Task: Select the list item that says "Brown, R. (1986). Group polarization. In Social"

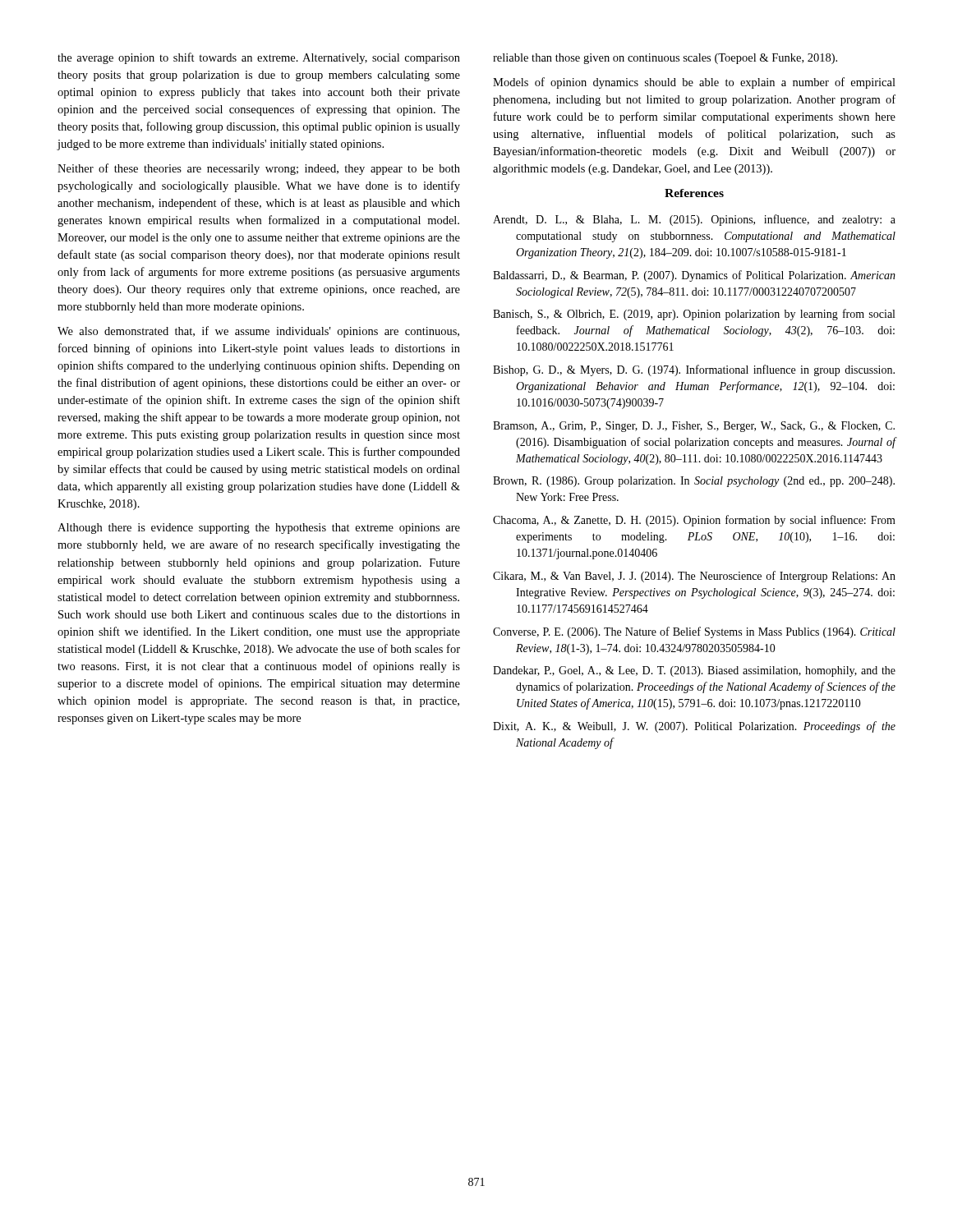Action: pos(694,490)
